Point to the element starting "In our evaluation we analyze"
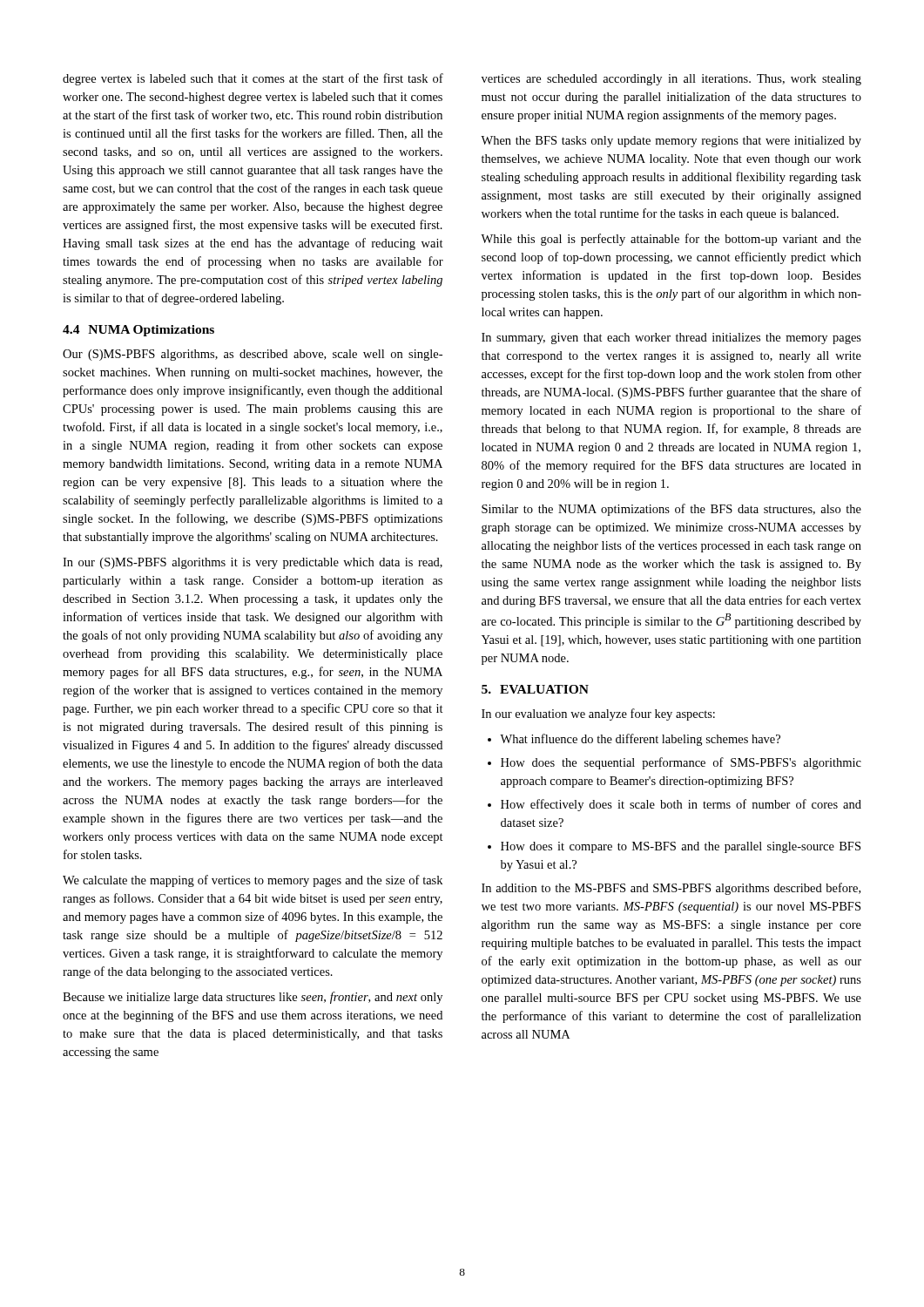Viewport: 924px width, 1307px height. pyautogui.click(x=671, y=714)
